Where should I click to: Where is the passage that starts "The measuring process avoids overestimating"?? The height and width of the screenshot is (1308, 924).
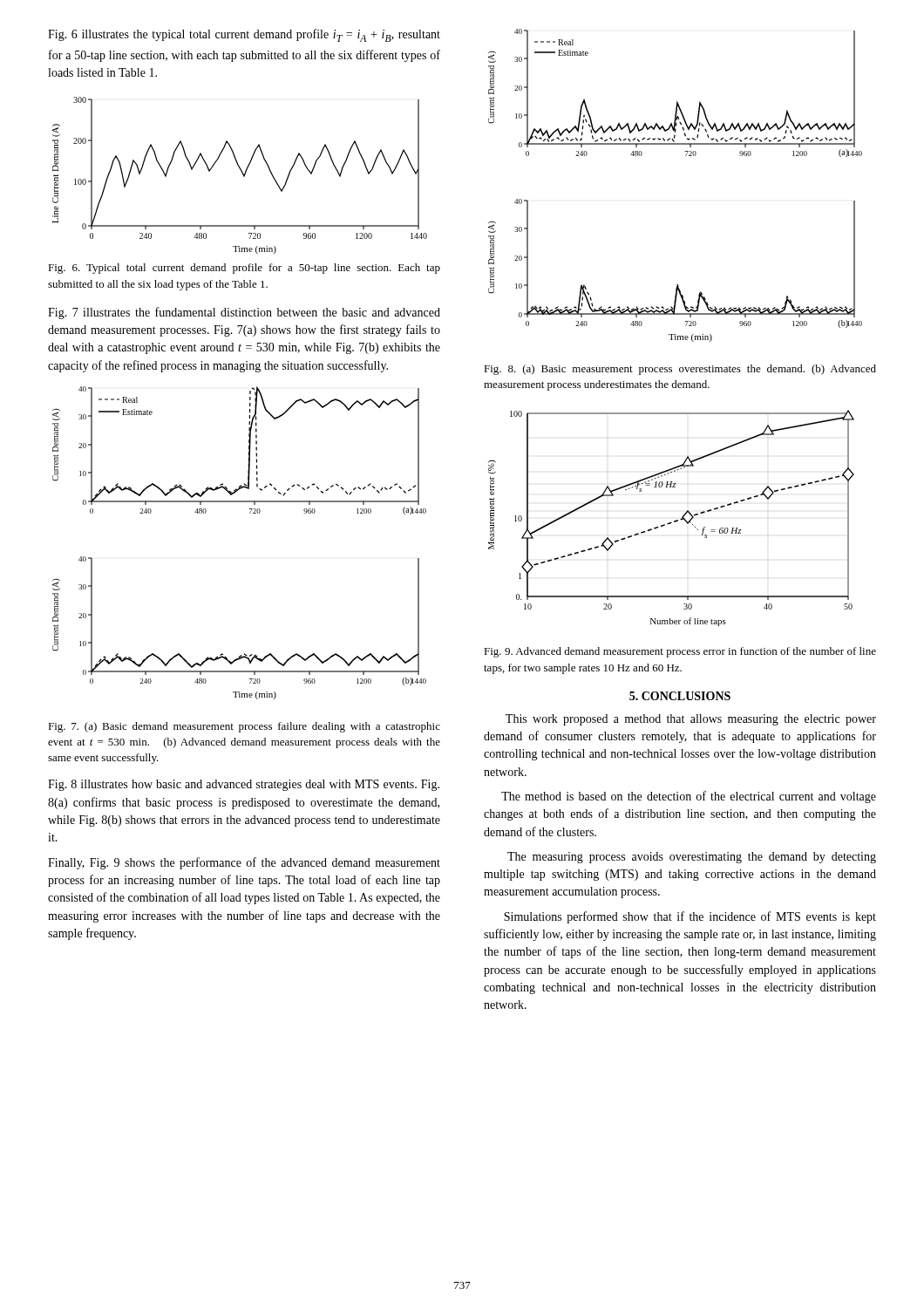point(680,874)
